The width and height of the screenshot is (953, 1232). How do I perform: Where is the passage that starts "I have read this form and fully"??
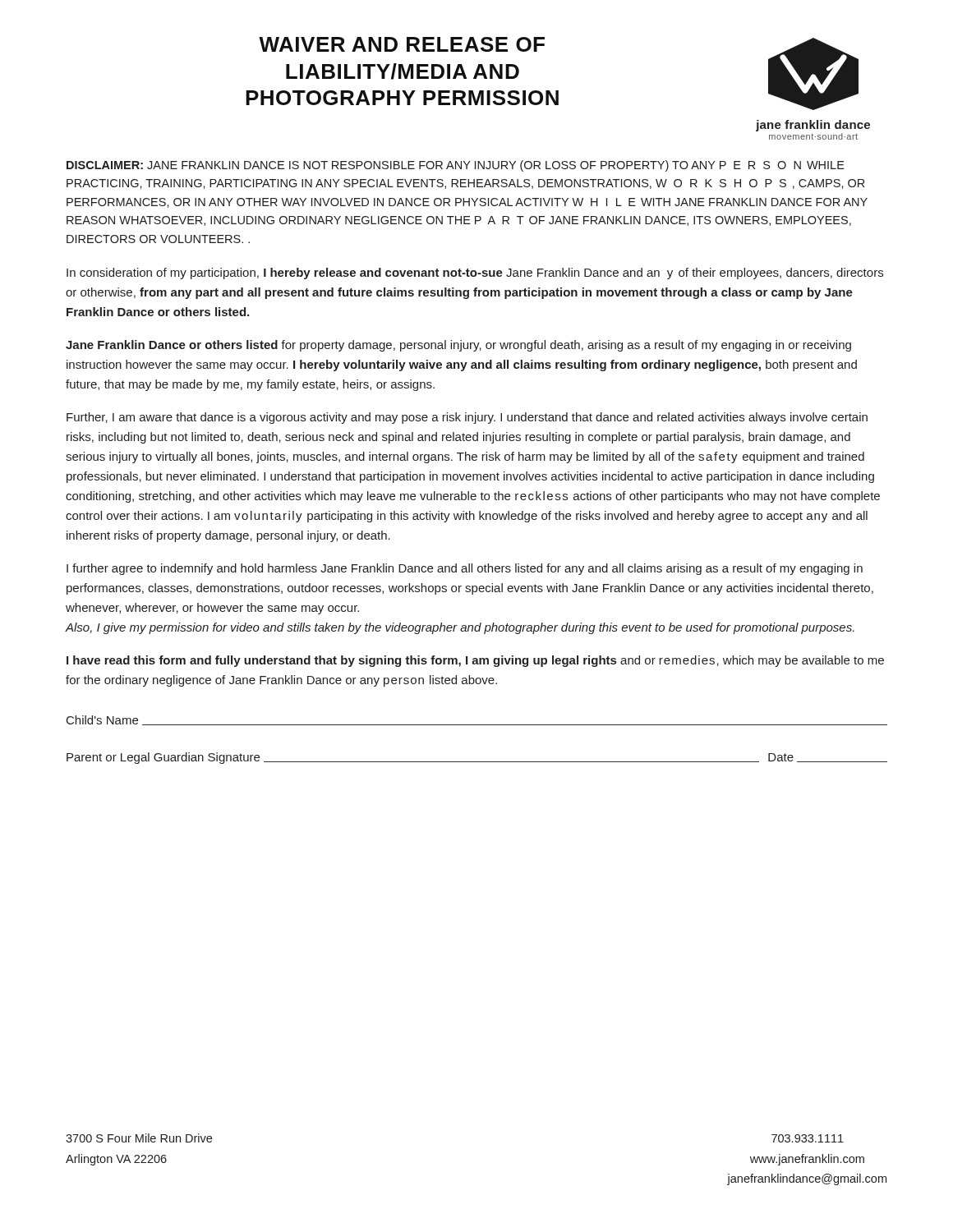point(475,670)
